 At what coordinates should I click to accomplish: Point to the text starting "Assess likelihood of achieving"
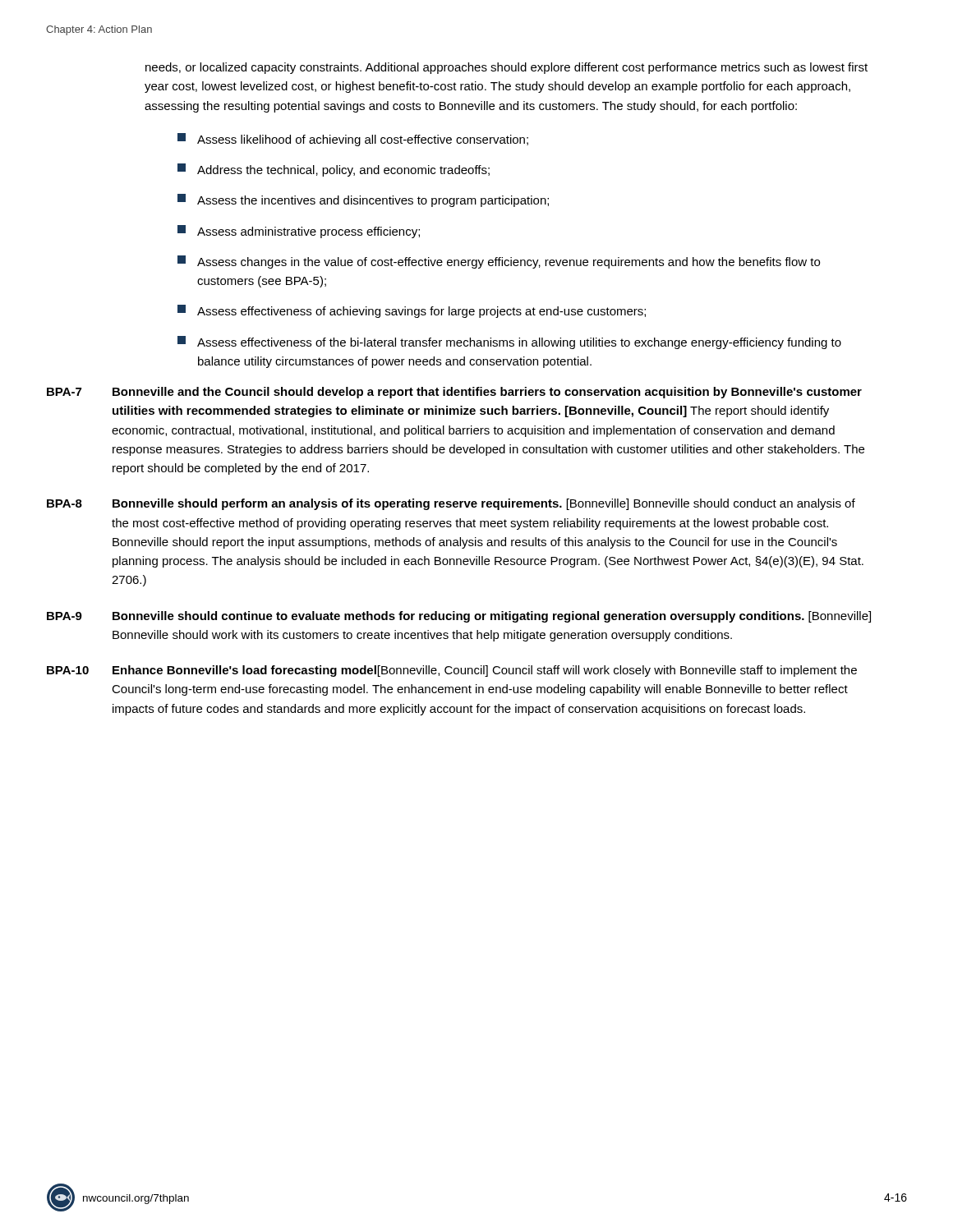[x=353, y=139]
